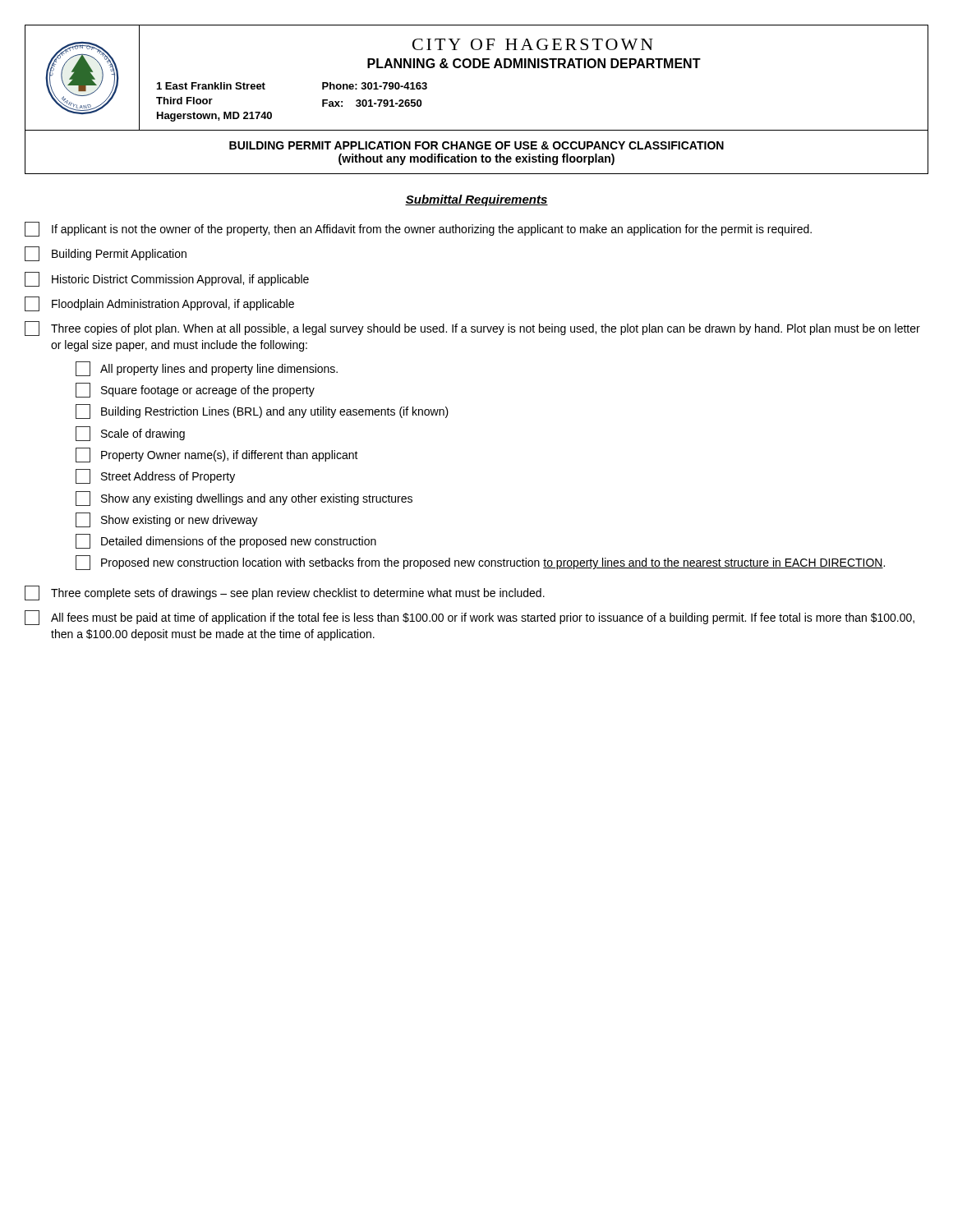The height and width of the screenshot is (1232, 953).
Task: Select the list item containing "Three copies of plot plan."
Action: pyautogui.click(x=472, y=329)
